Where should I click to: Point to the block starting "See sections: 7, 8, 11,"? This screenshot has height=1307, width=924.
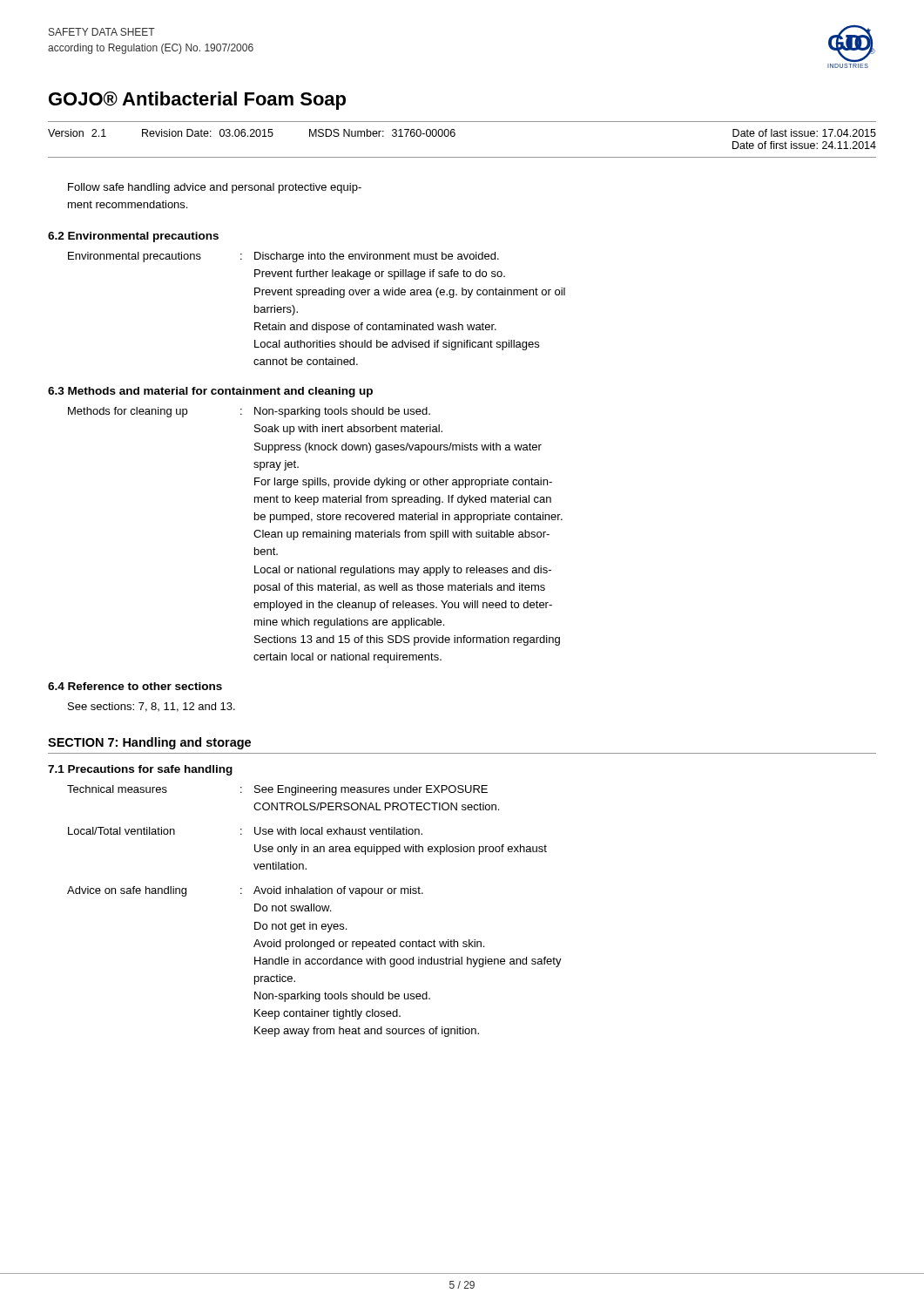click(151, 707)
